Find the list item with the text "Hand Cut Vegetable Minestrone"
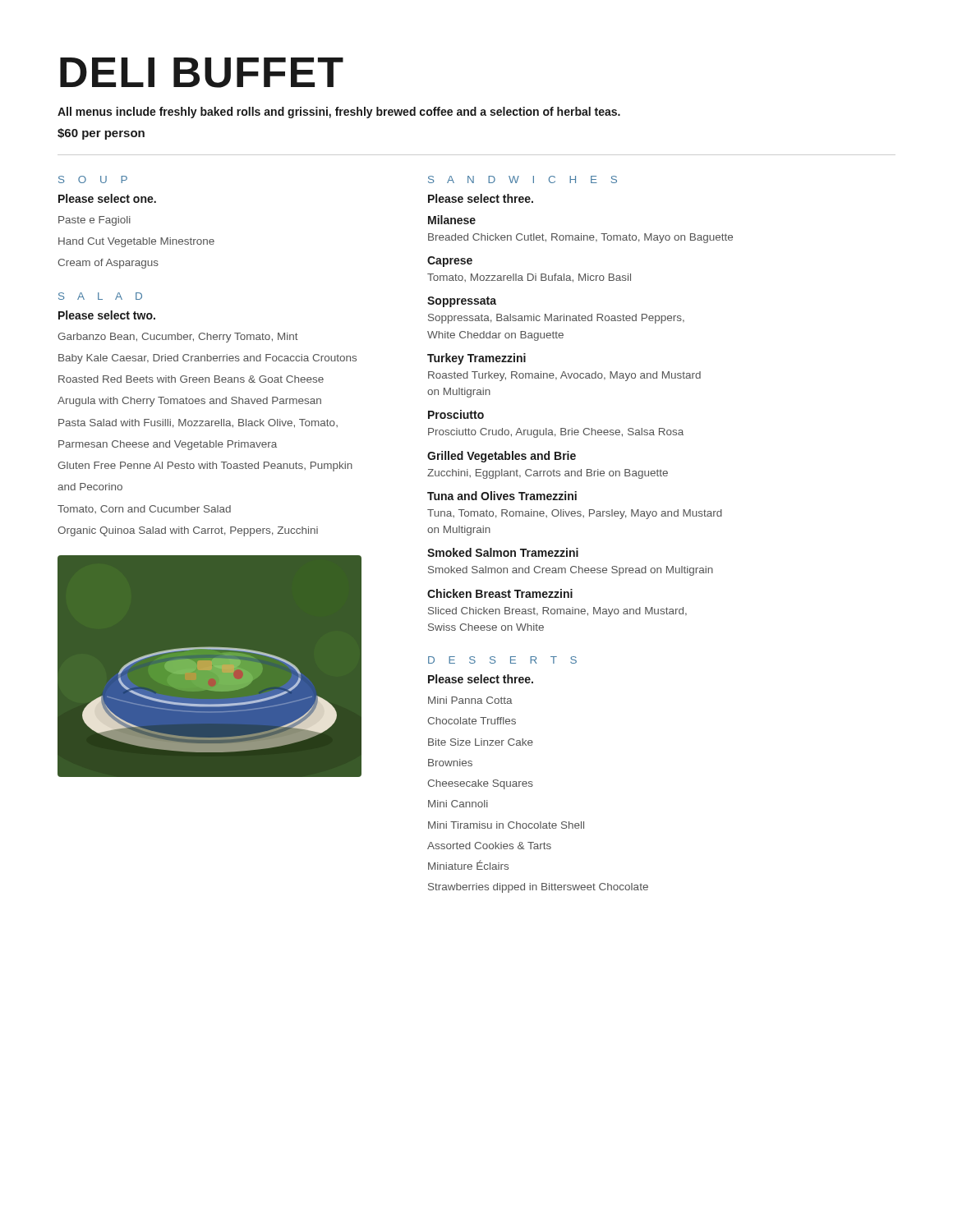953x1232 pixels. point(218,242)
